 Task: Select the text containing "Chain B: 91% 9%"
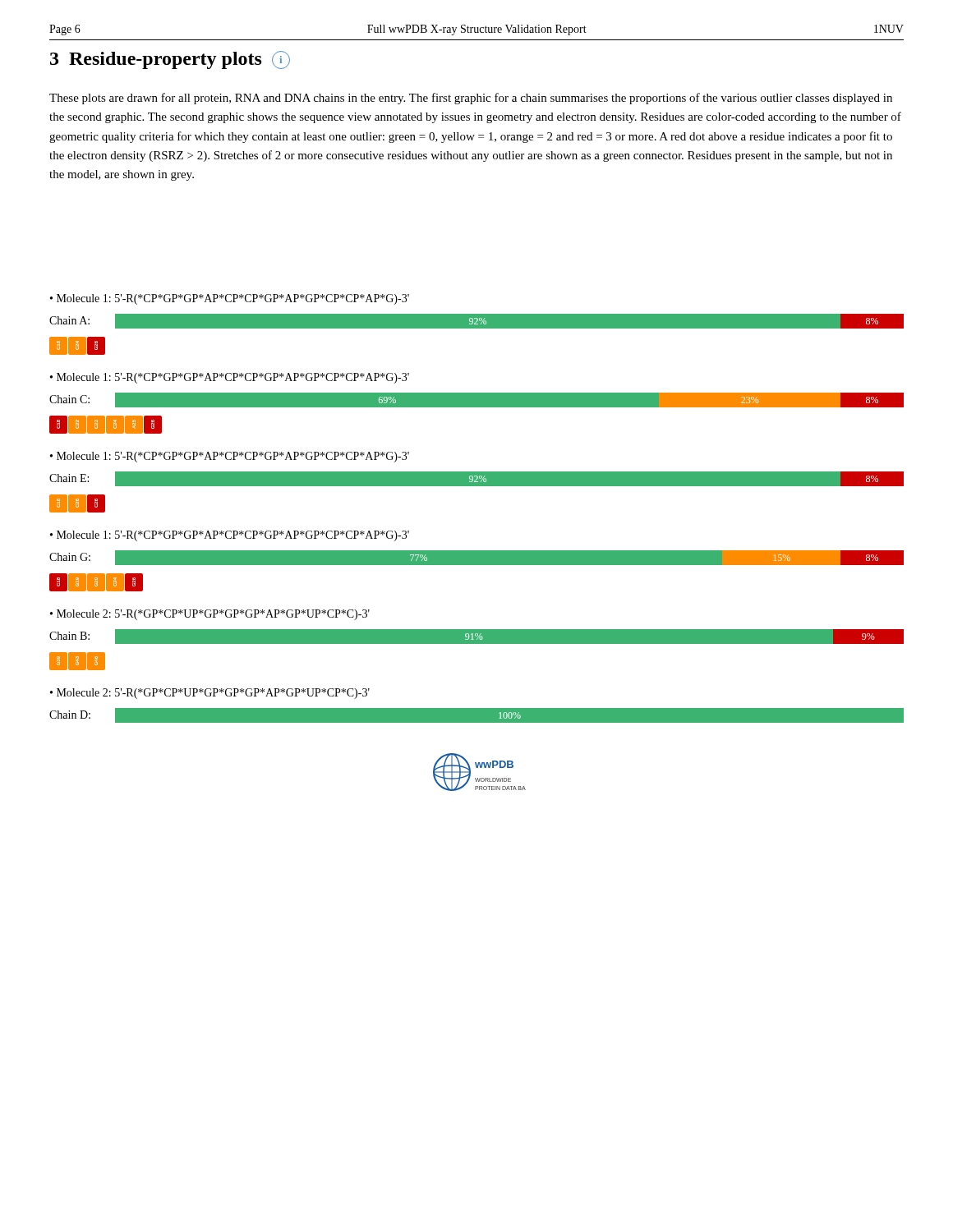[476, 637]
